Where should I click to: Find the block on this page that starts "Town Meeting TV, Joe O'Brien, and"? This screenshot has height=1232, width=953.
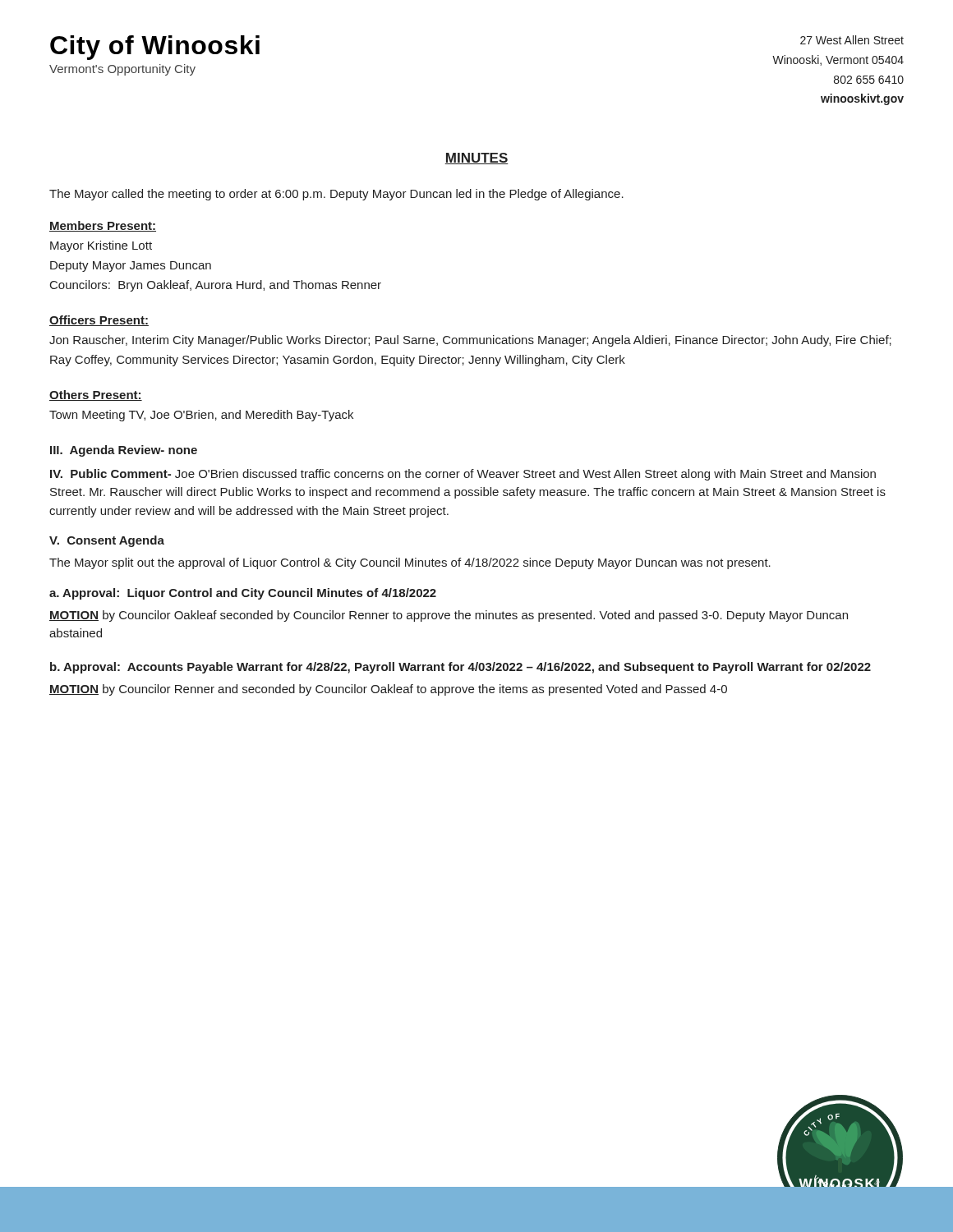click(202, 414)
